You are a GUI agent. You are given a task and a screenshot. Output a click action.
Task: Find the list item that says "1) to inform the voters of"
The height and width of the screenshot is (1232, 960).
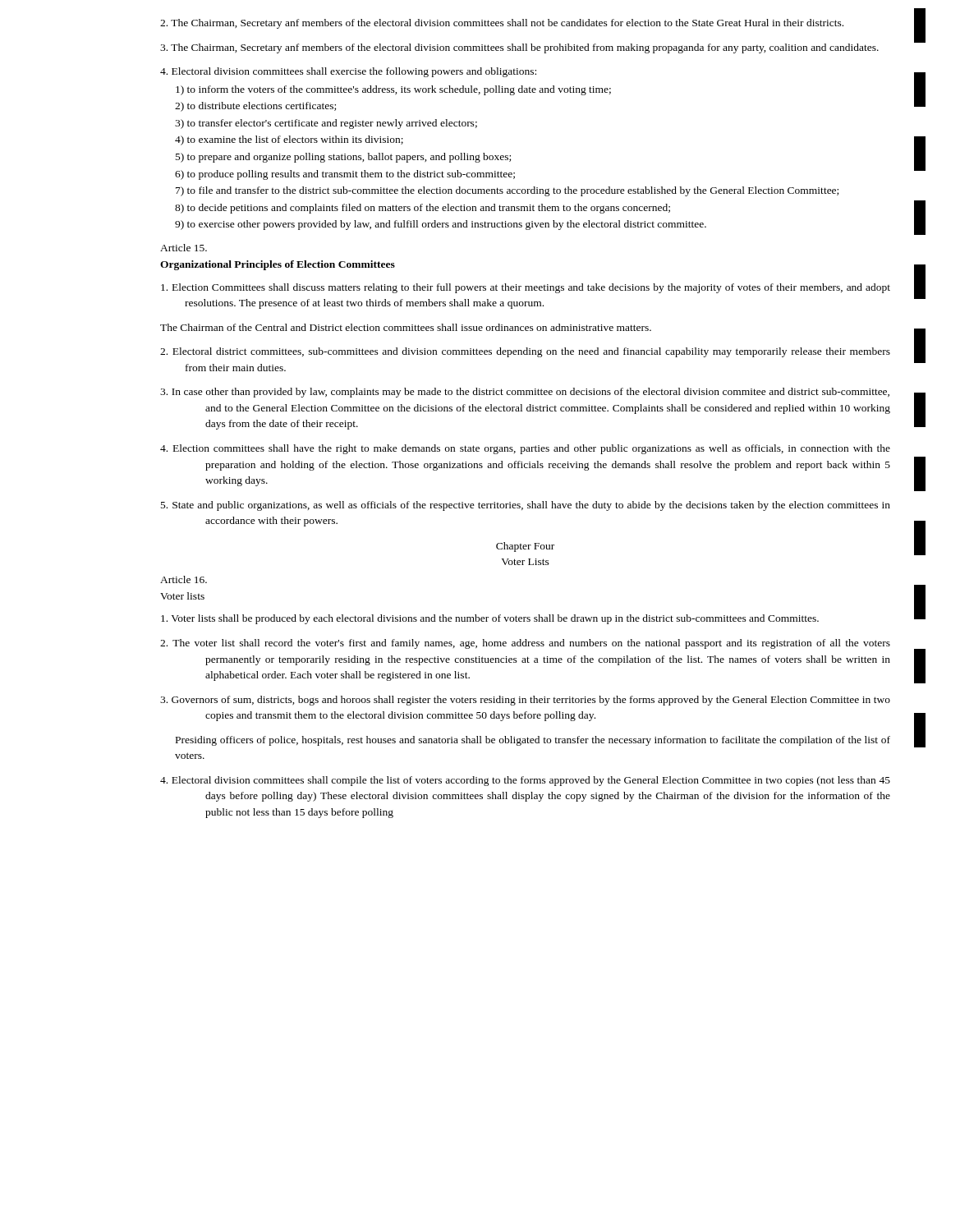pos(393,89)
